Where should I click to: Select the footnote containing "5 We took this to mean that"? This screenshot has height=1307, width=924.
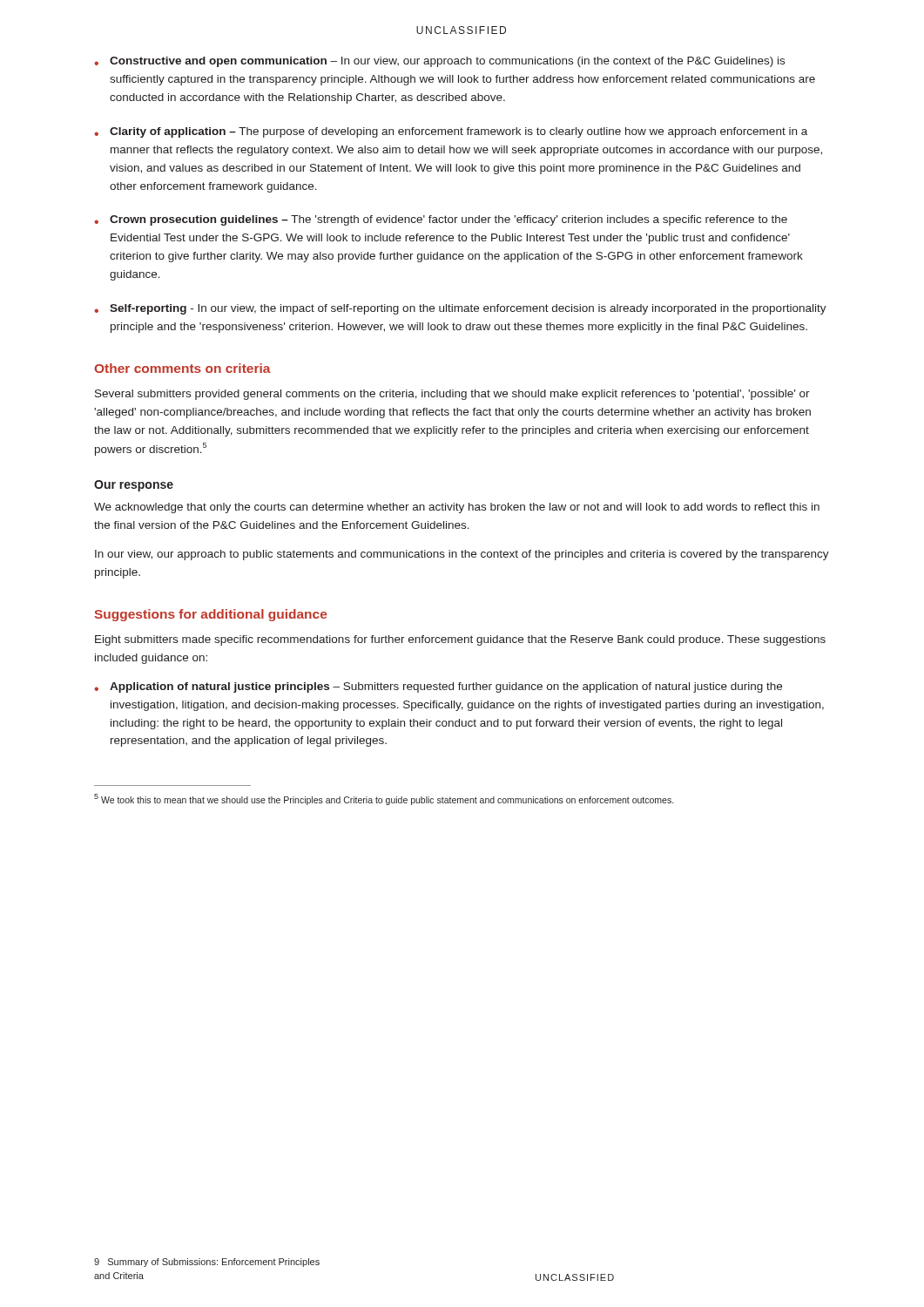pyautogui.click(x=384, y=799)
